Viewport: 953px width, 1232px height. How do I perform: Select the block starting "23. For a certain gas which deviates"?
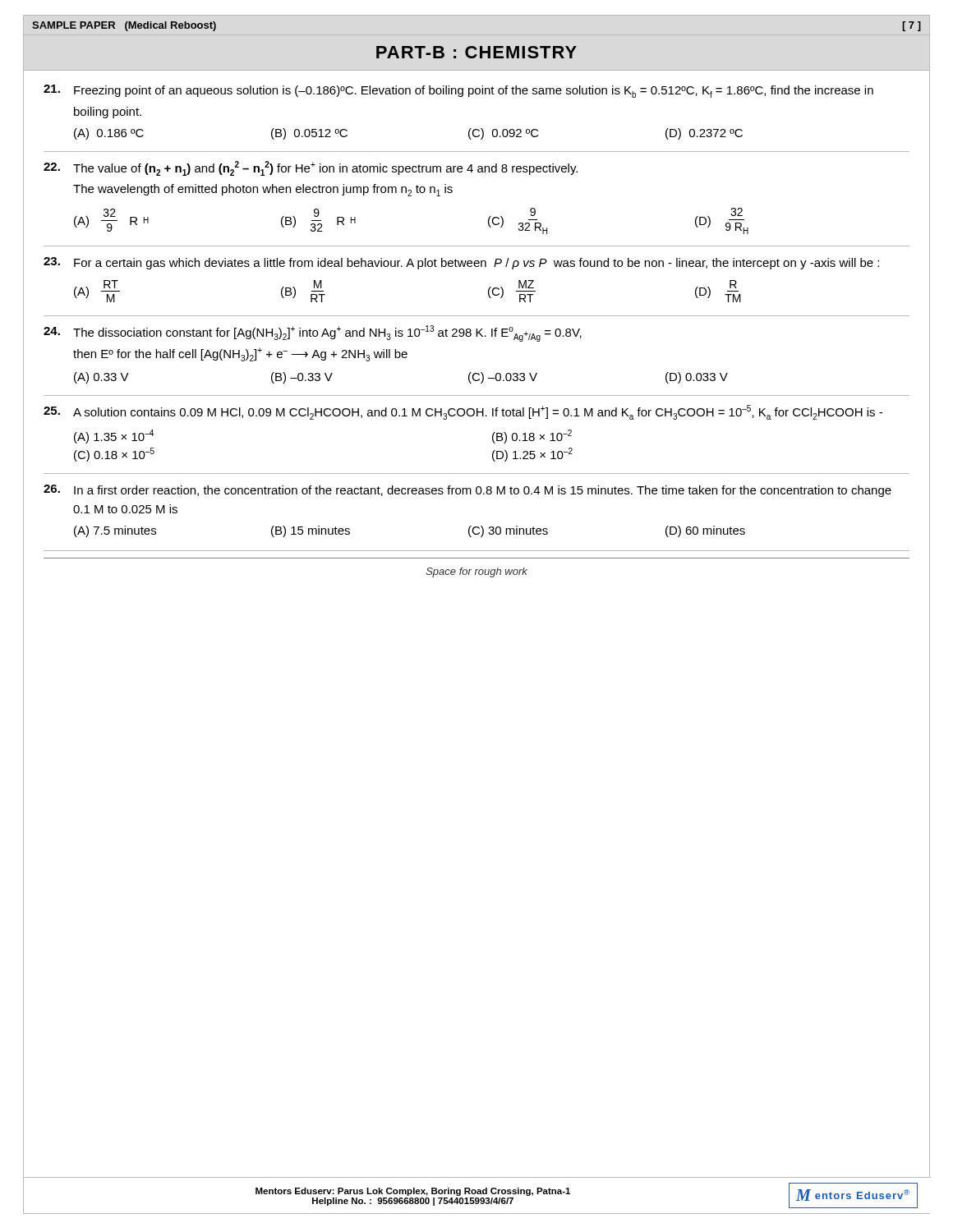coord(461,263)
